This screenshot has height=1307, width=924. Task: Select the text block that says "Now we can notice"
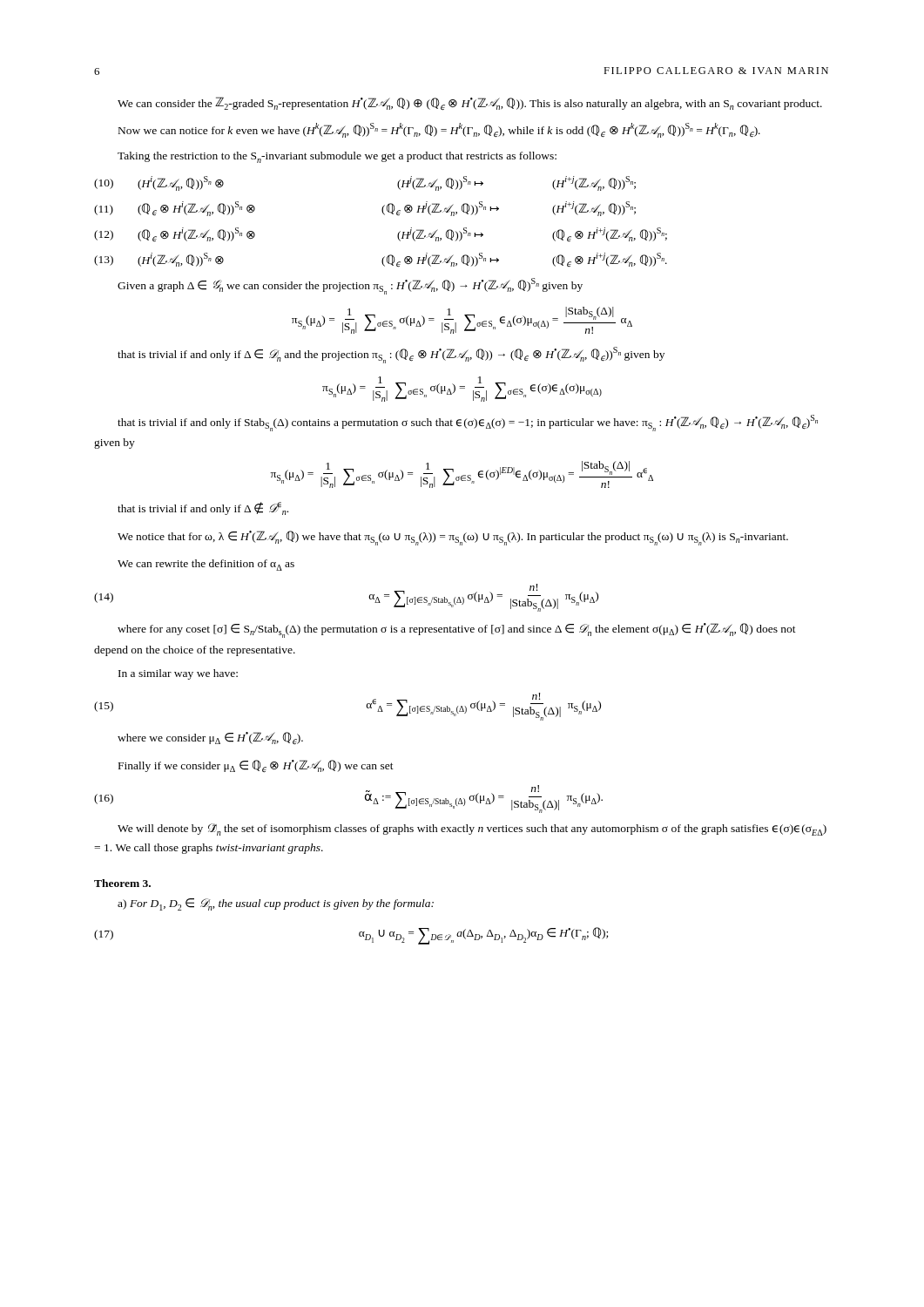[x=462, y=130]
